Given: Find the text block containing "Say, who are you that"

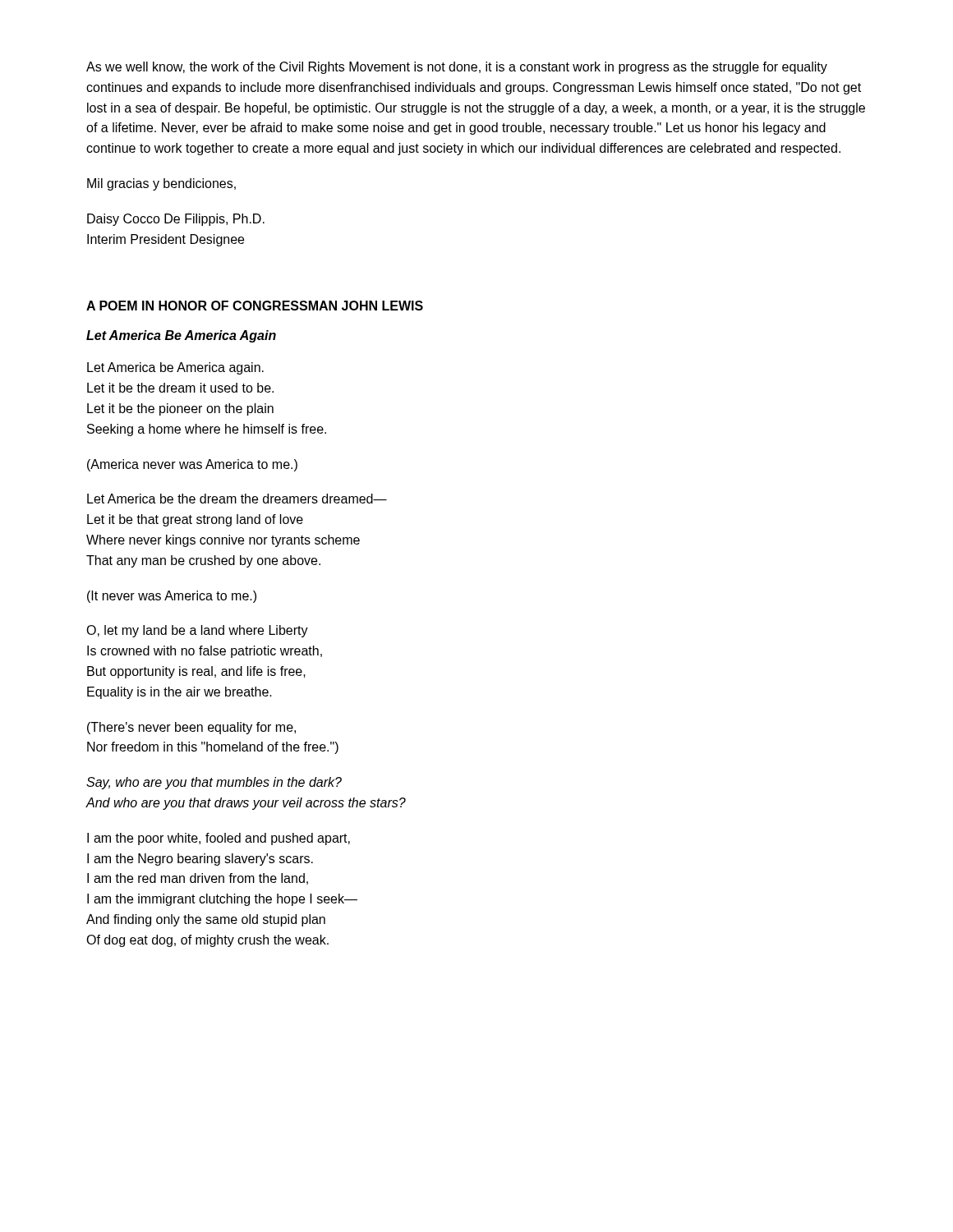Looking at the screenshot, I should 246,793.
